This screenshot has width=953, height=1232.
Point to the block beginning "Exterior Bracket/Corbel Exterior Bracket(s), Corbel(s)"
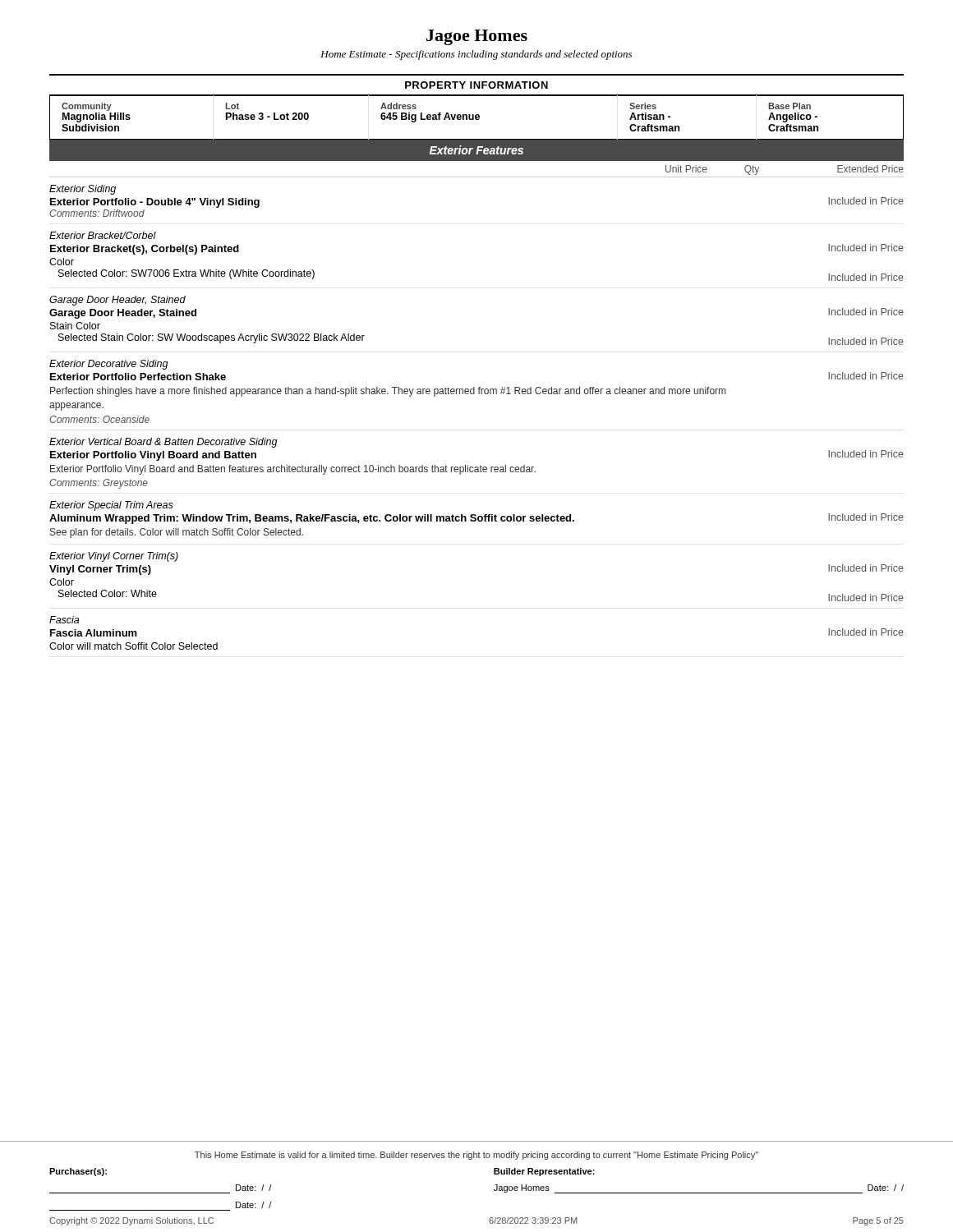pos(103,235)
